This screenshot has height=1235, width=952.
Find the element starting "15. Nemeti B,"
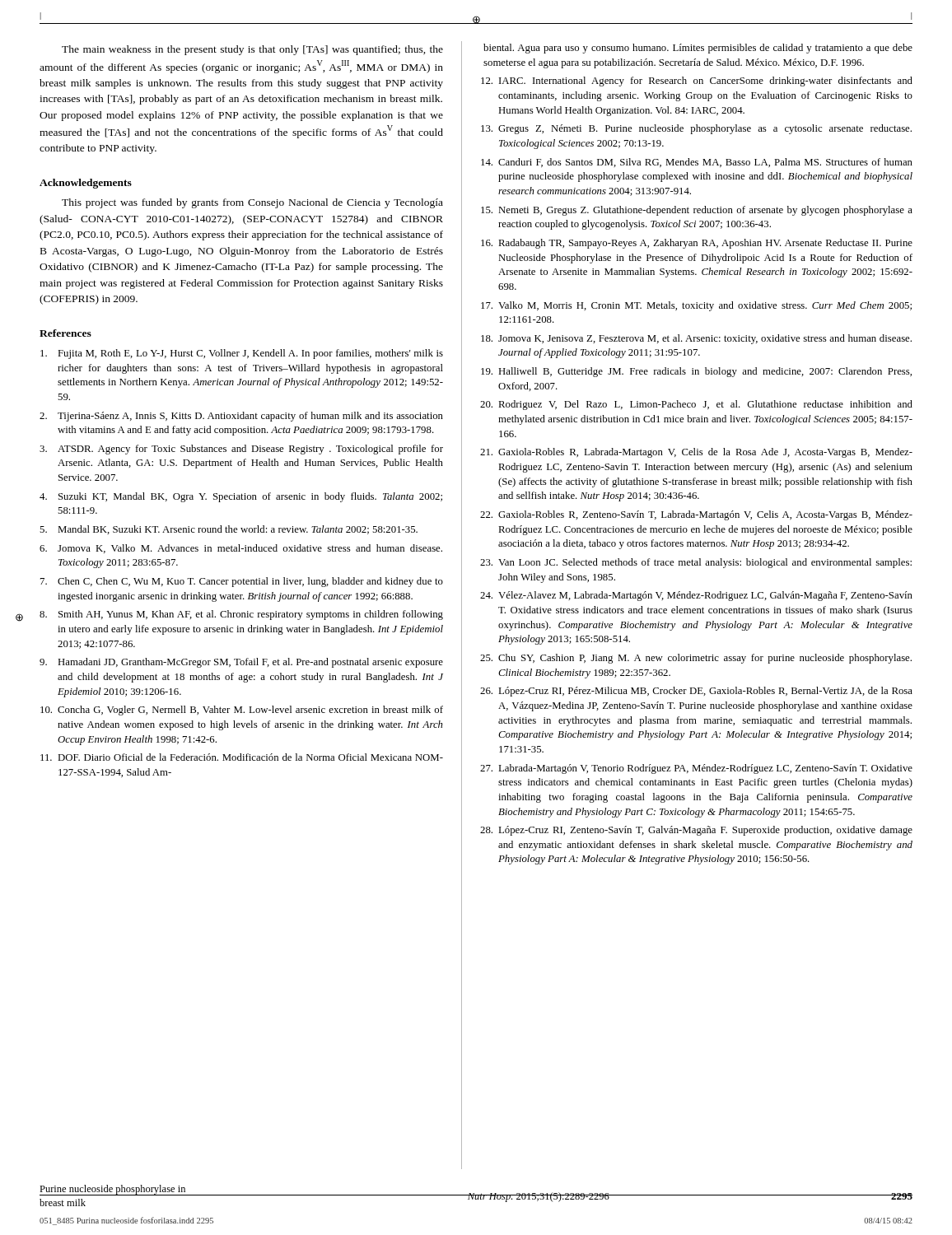[x=696, y=218]
